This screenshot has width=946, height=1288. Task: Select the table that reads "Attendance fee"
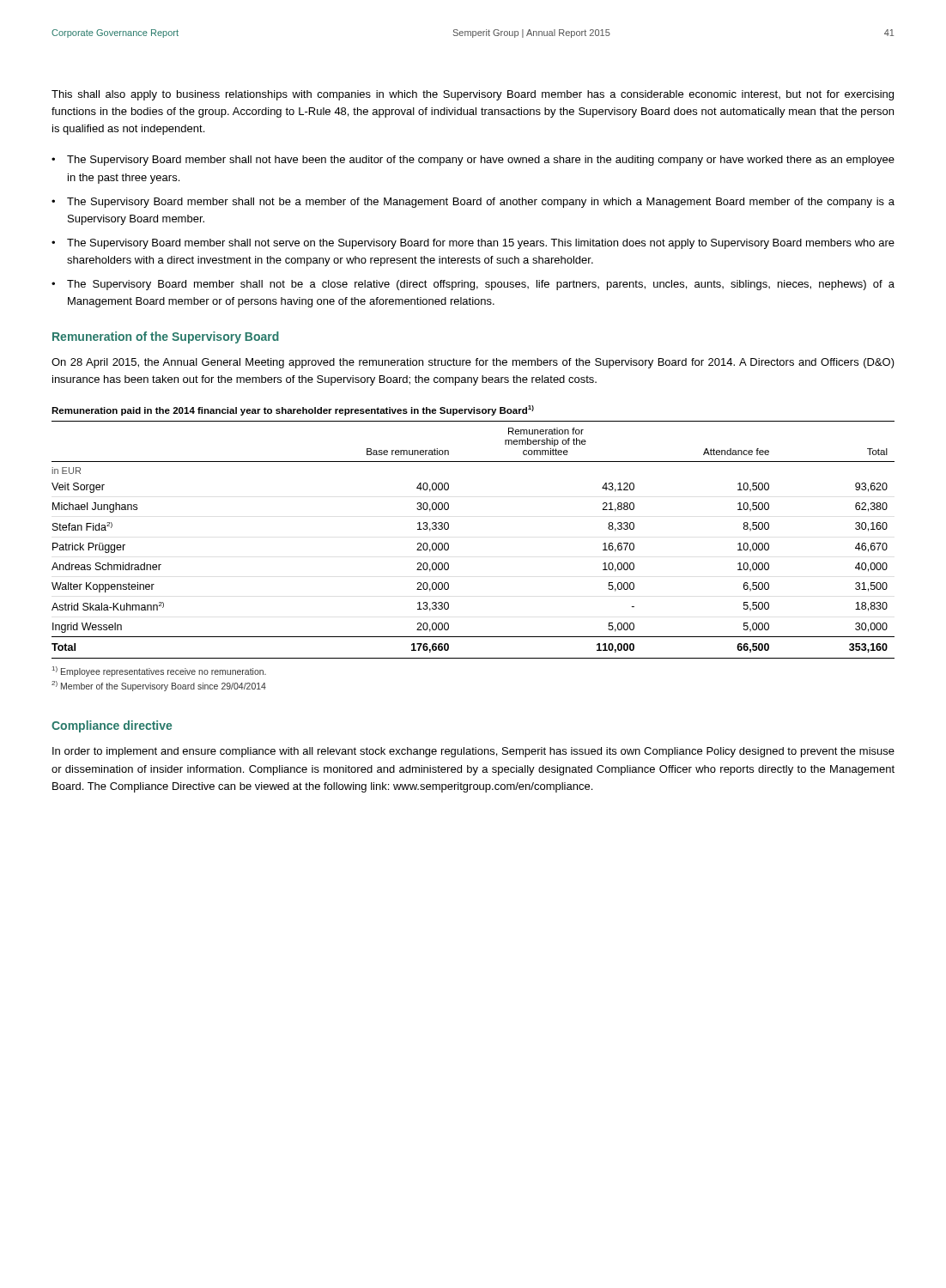coord(473,539)
